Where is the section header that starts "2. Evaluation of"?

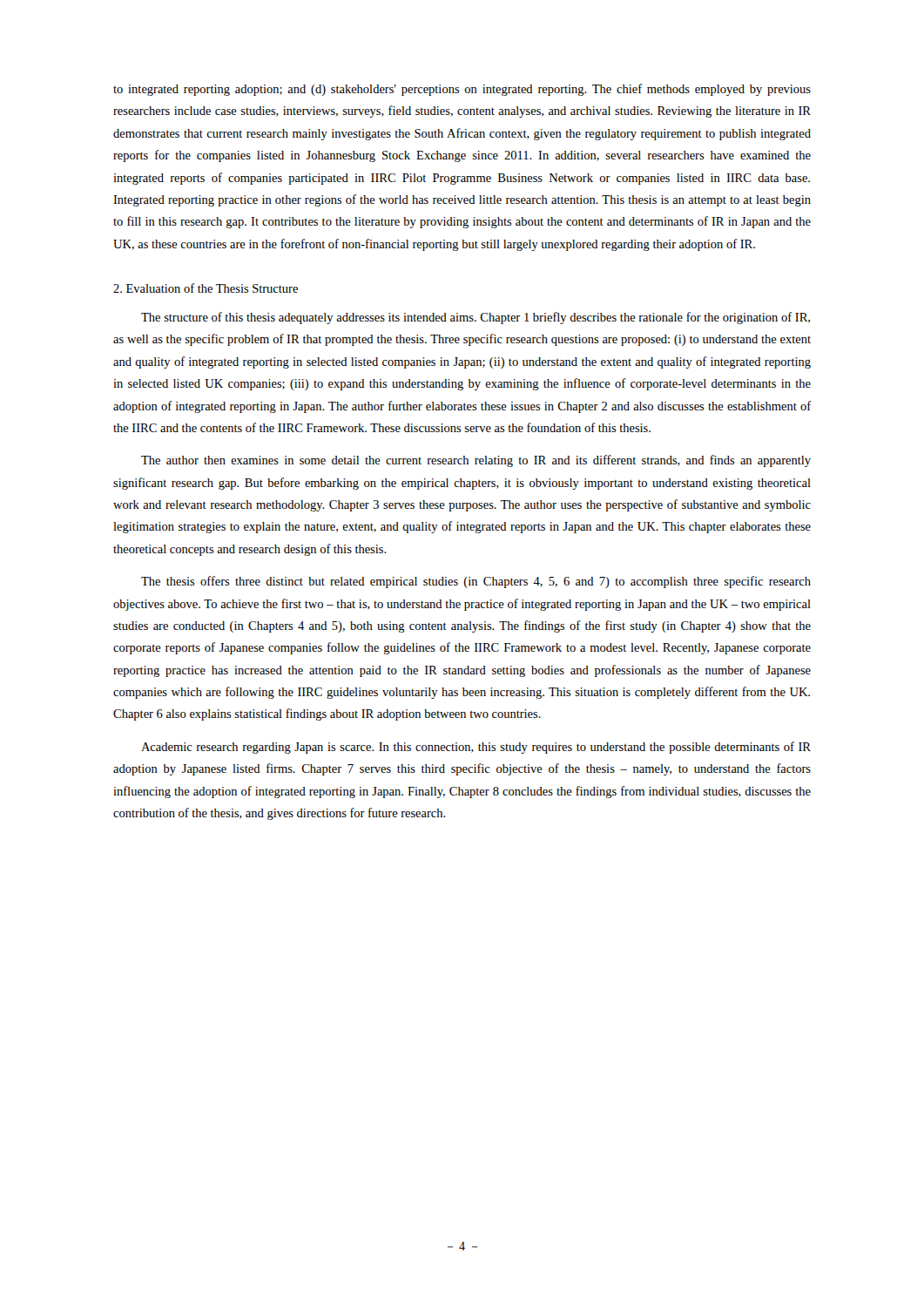pos(206,288)
